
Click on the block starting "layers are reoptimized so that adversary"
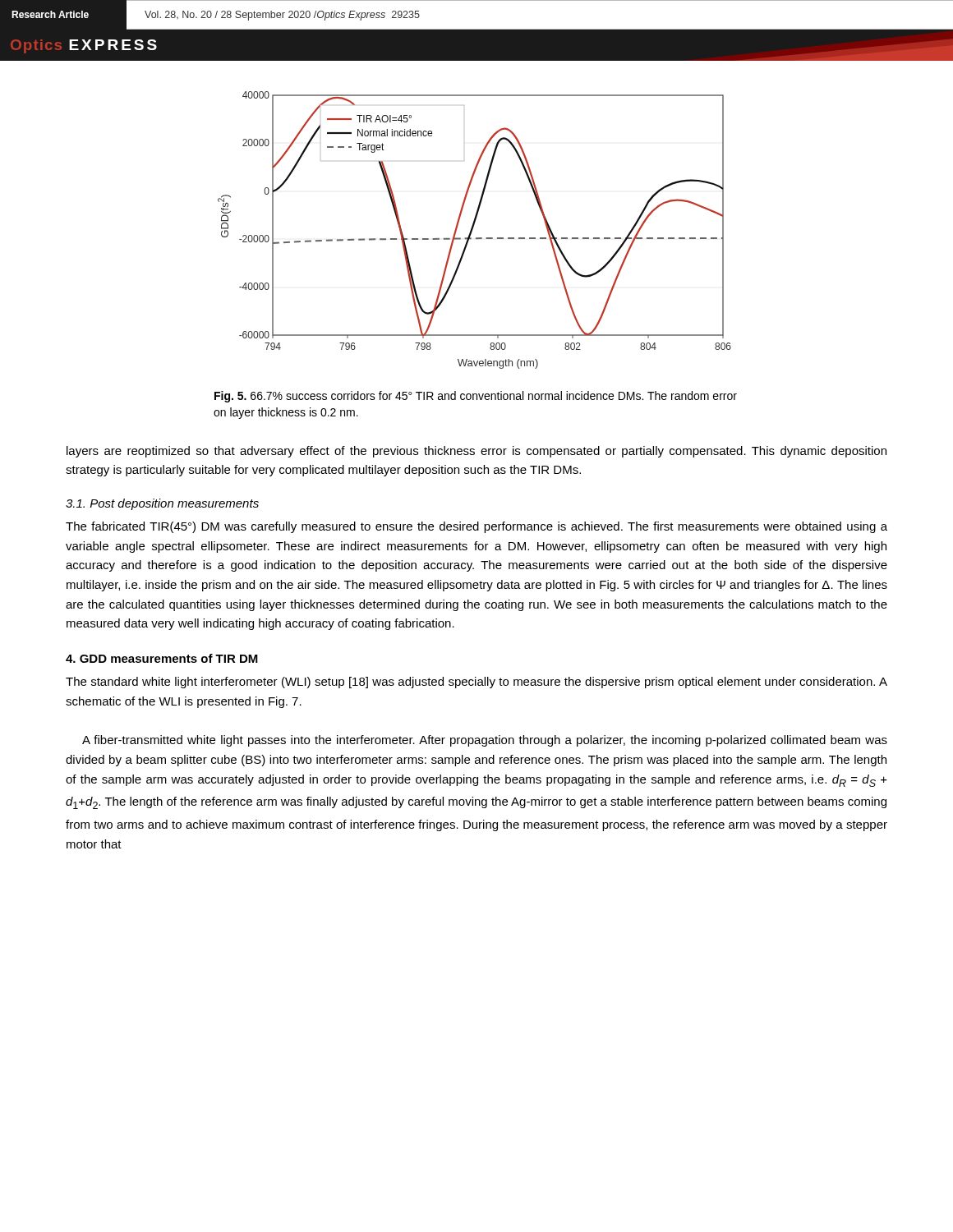[476, 460]
